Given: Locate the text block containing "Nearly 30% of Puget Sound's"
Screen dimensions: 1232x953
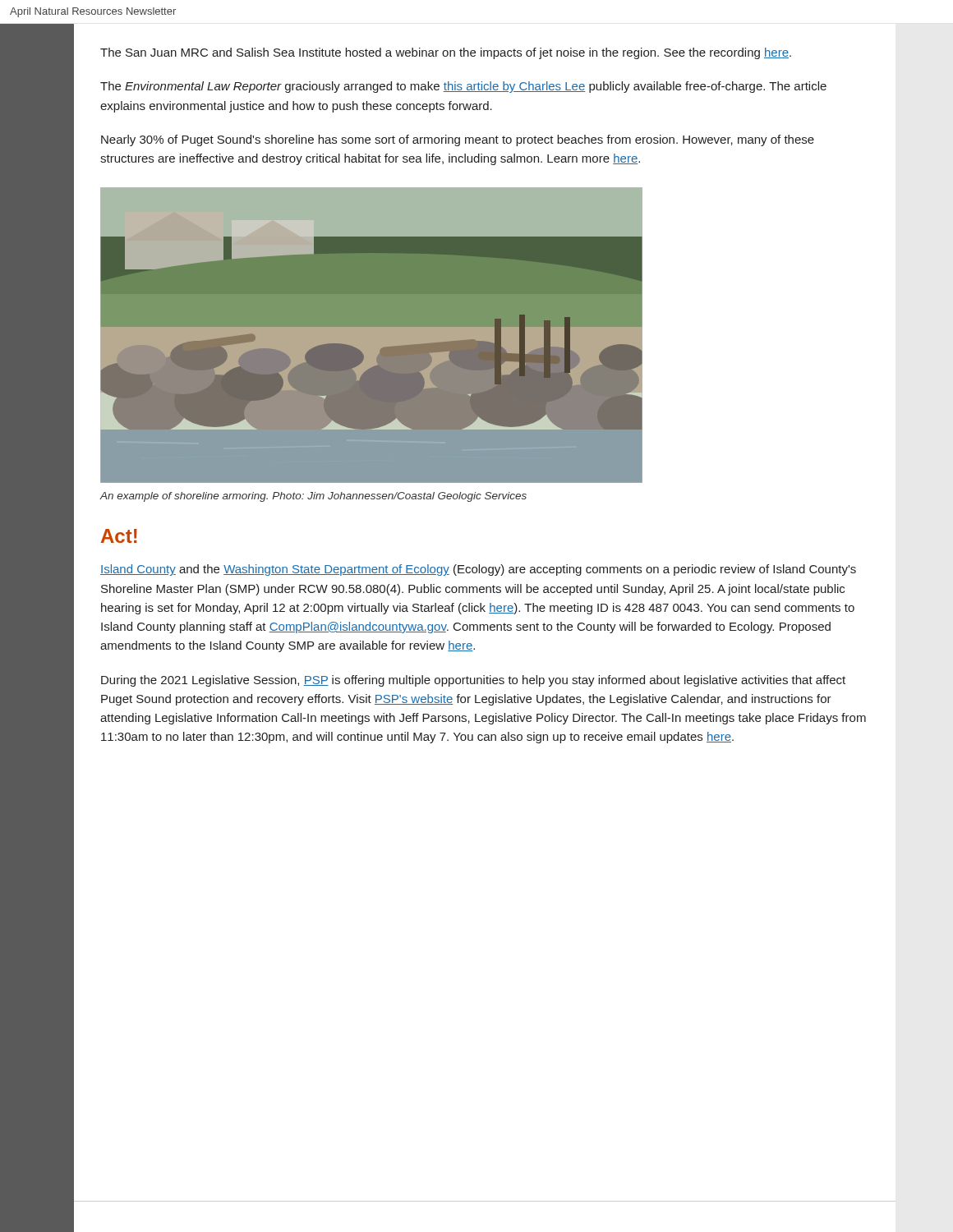Looking at the screenshot, I should coord(457,149).
